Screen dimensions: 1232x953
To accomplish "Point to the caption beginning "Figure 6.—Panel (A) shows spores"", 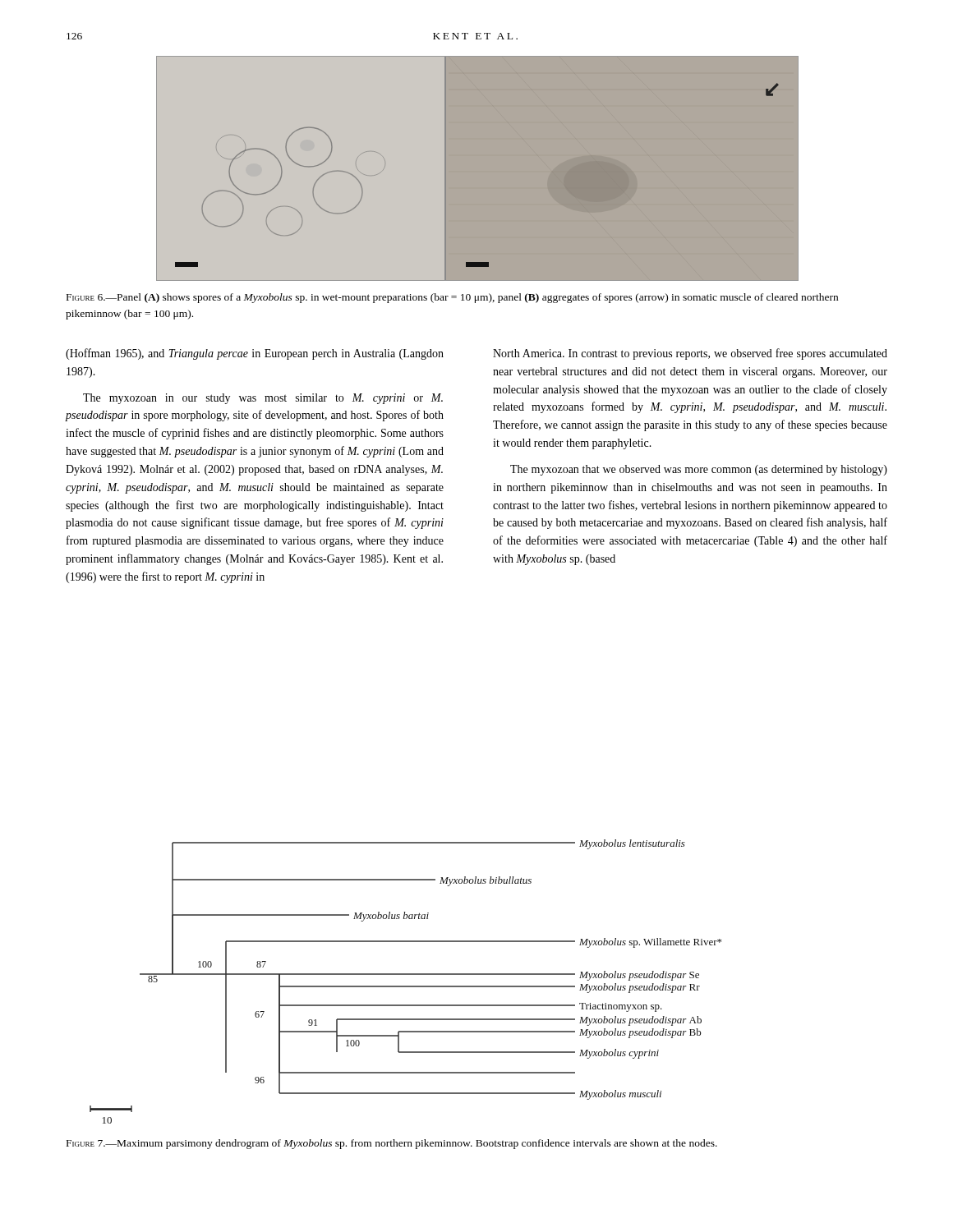I will point(452,305).
